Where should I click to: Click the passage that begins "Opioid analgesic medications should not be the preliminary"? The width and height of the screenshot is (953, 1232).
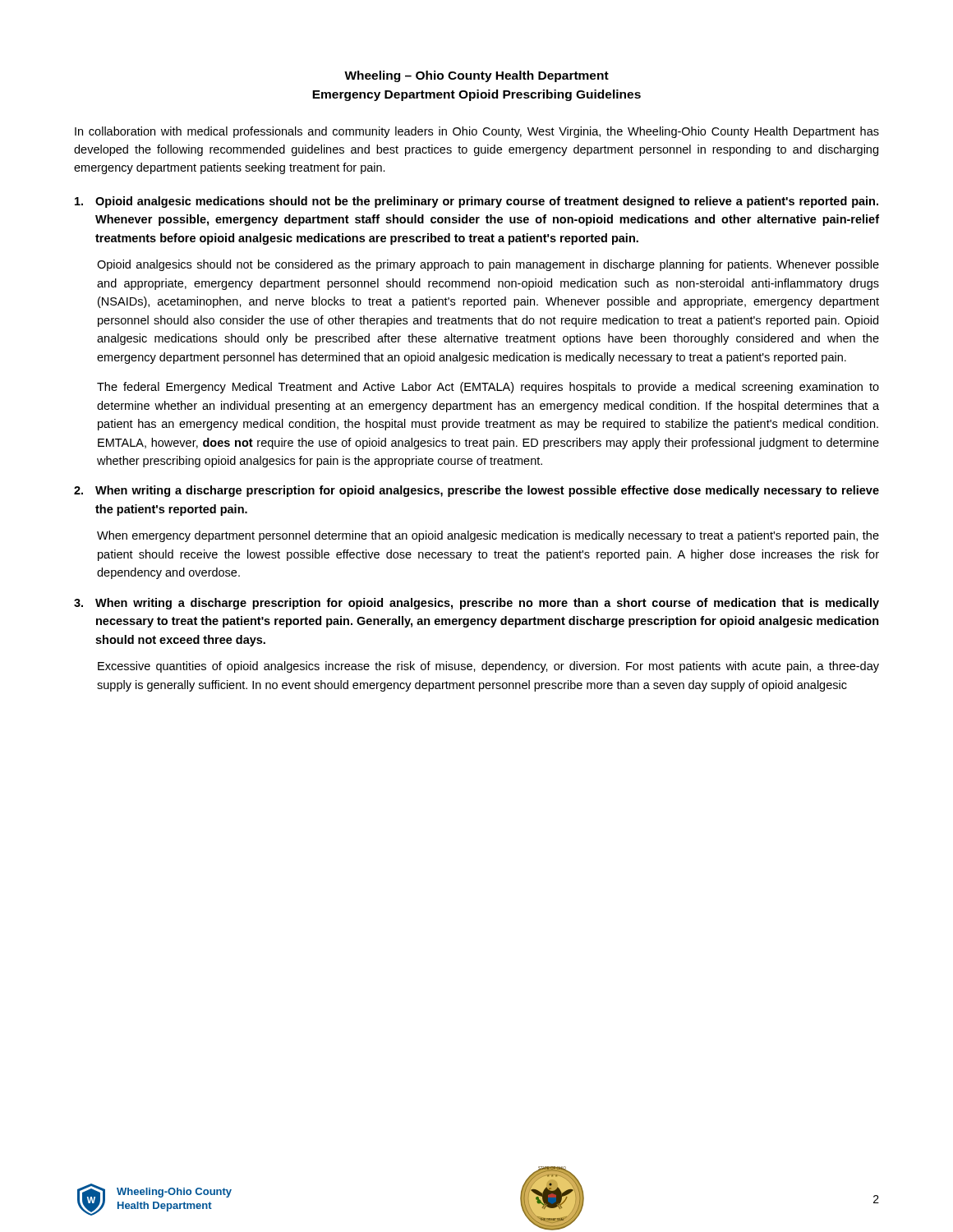[x=476, y=220]
